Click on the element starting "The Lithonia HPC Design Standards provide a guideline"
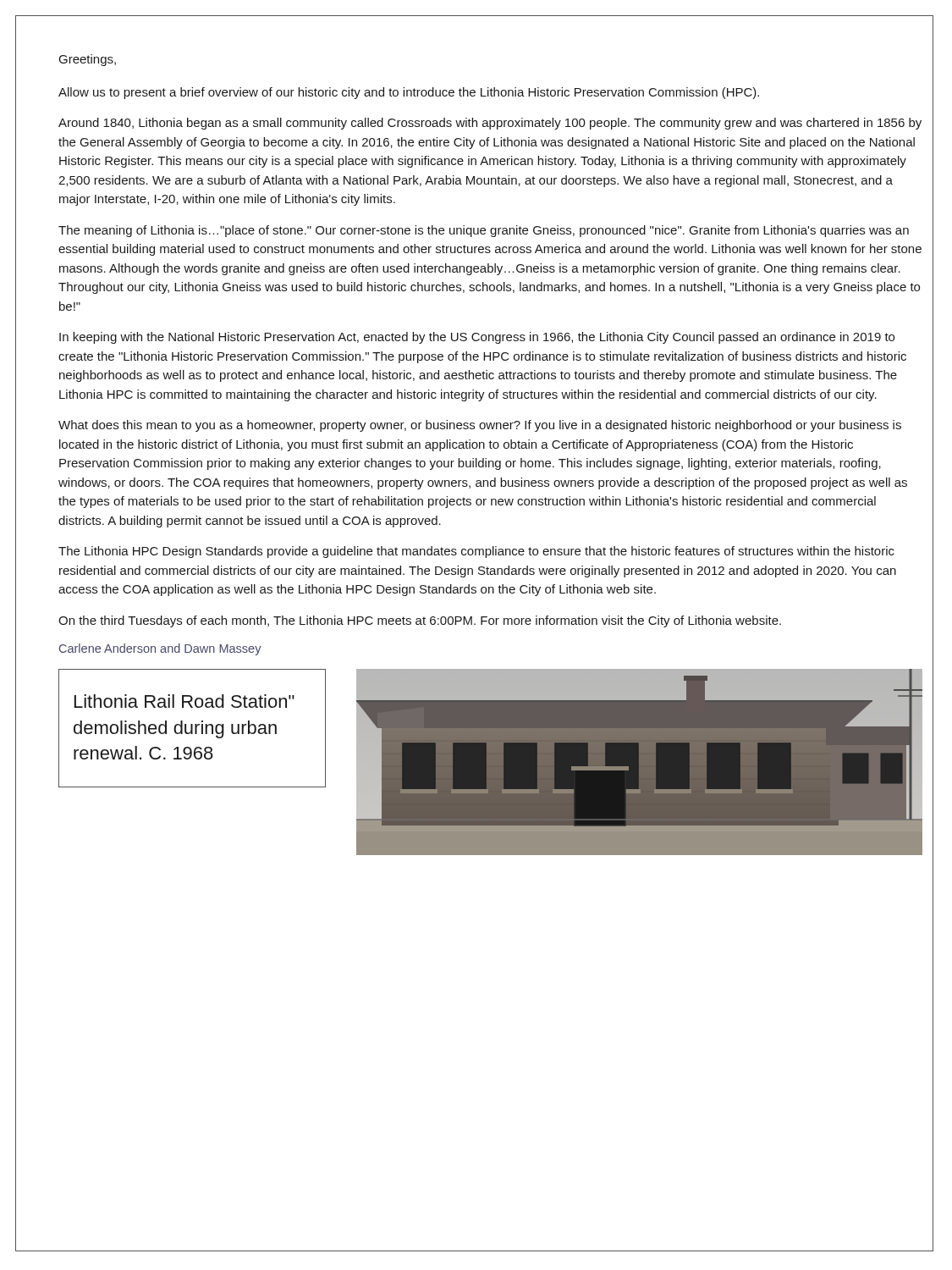 tap(477, 570)
